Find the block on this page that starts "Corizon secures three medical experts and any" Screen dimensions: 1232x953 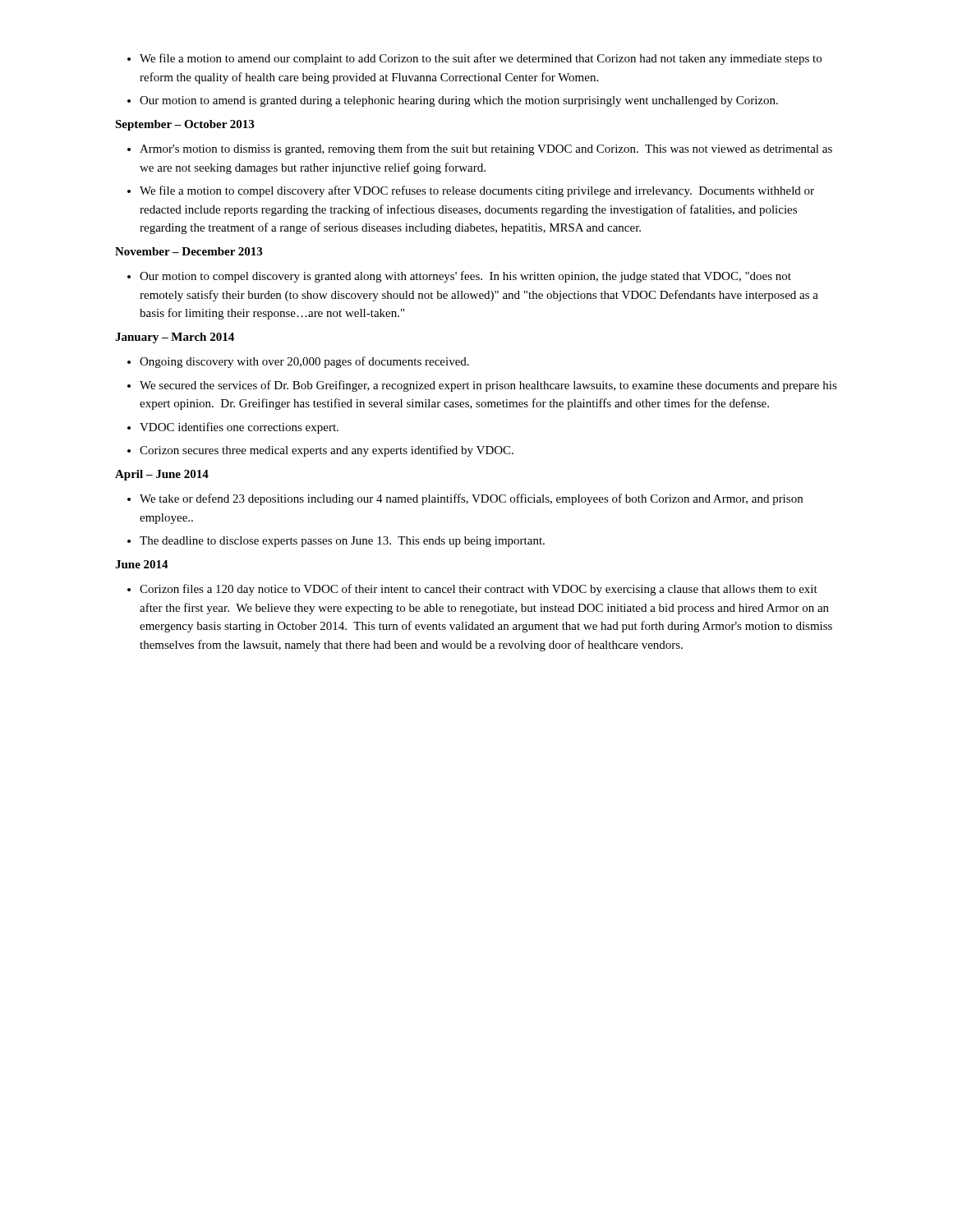489,450
